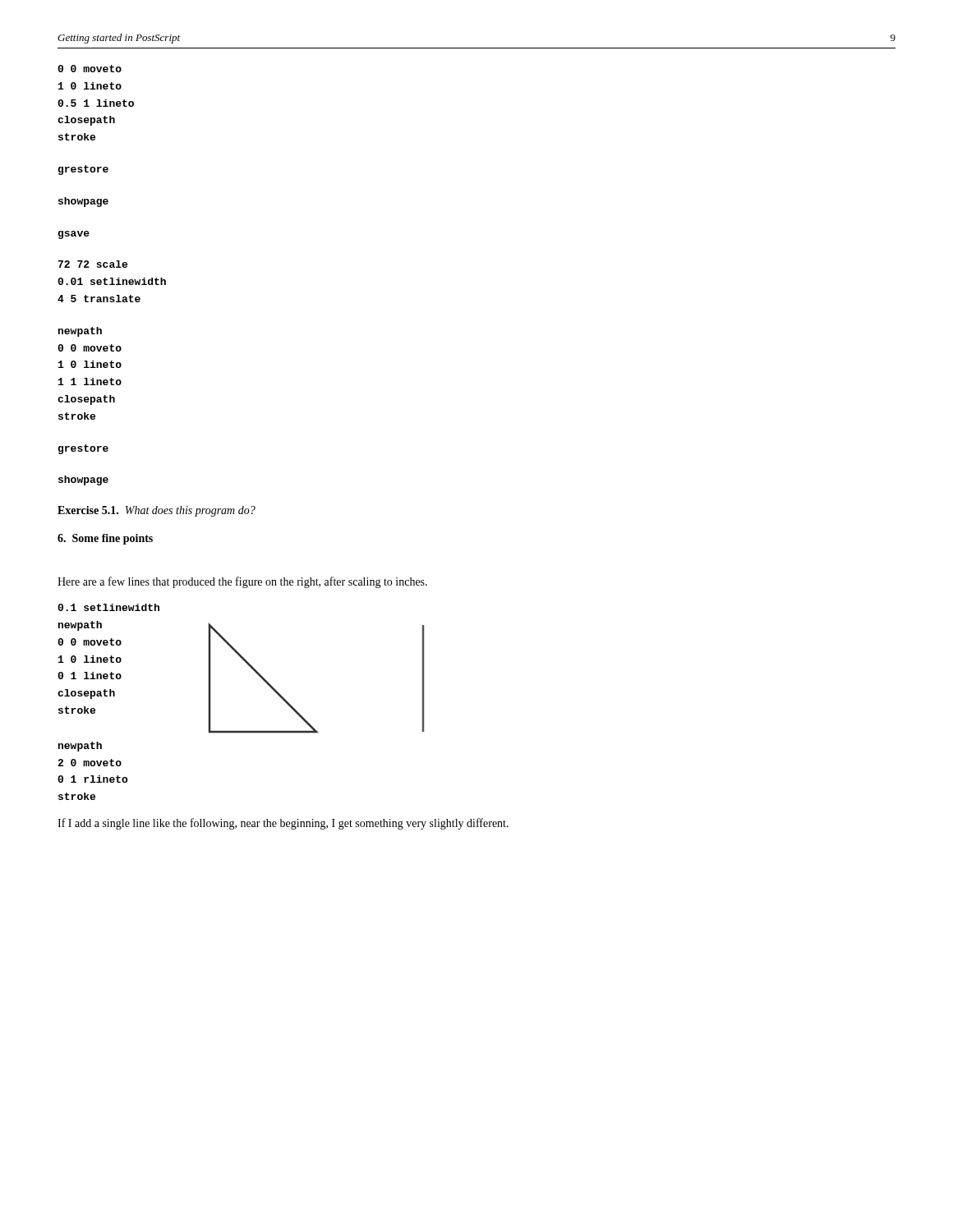Find the text block that reads "72 72 scale 0.01 setlinewidth 4 5"
953x1232 pixels.
coord(112,282)
